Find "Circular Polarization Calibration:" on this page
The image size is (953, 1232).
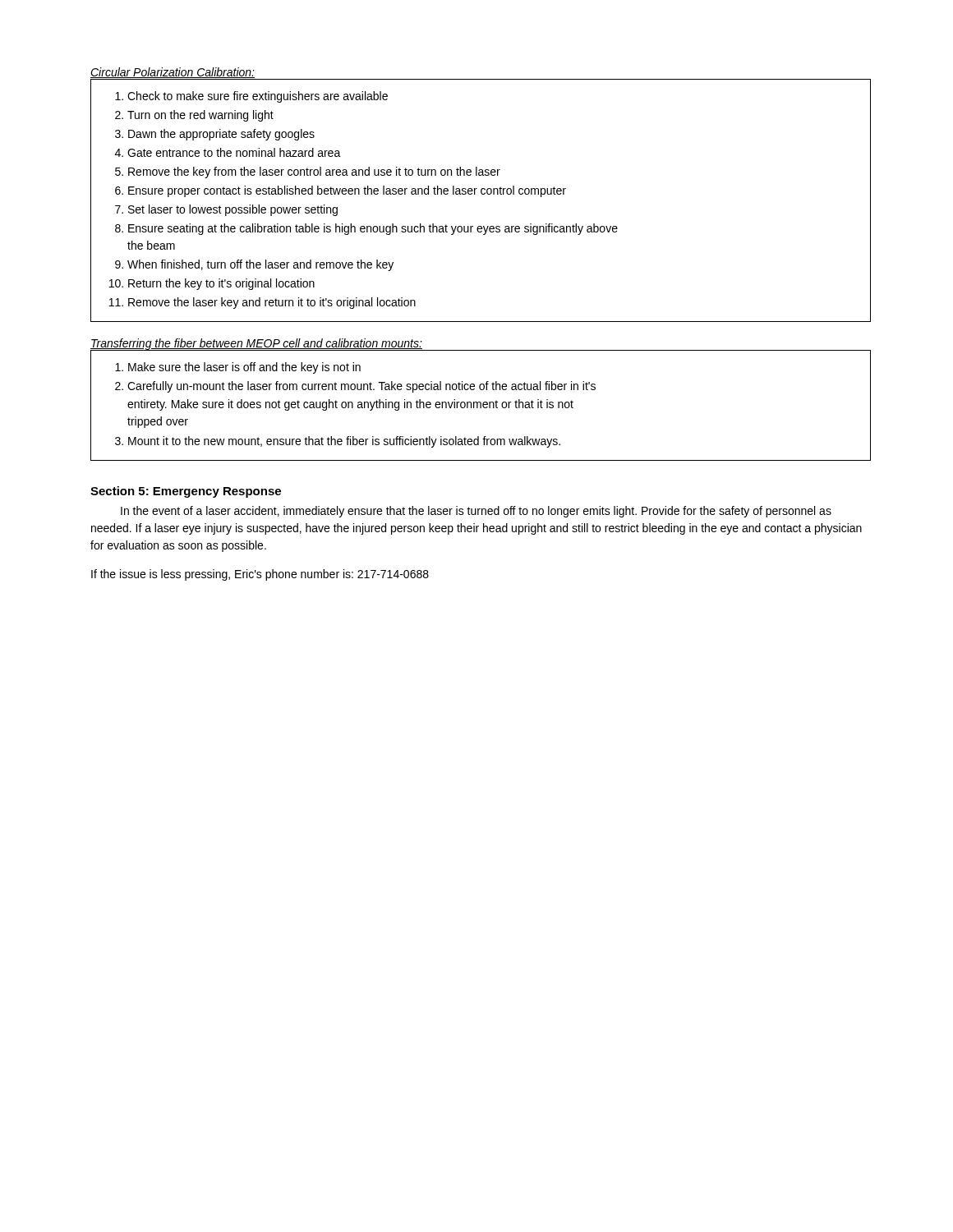[x=172, y=72]
